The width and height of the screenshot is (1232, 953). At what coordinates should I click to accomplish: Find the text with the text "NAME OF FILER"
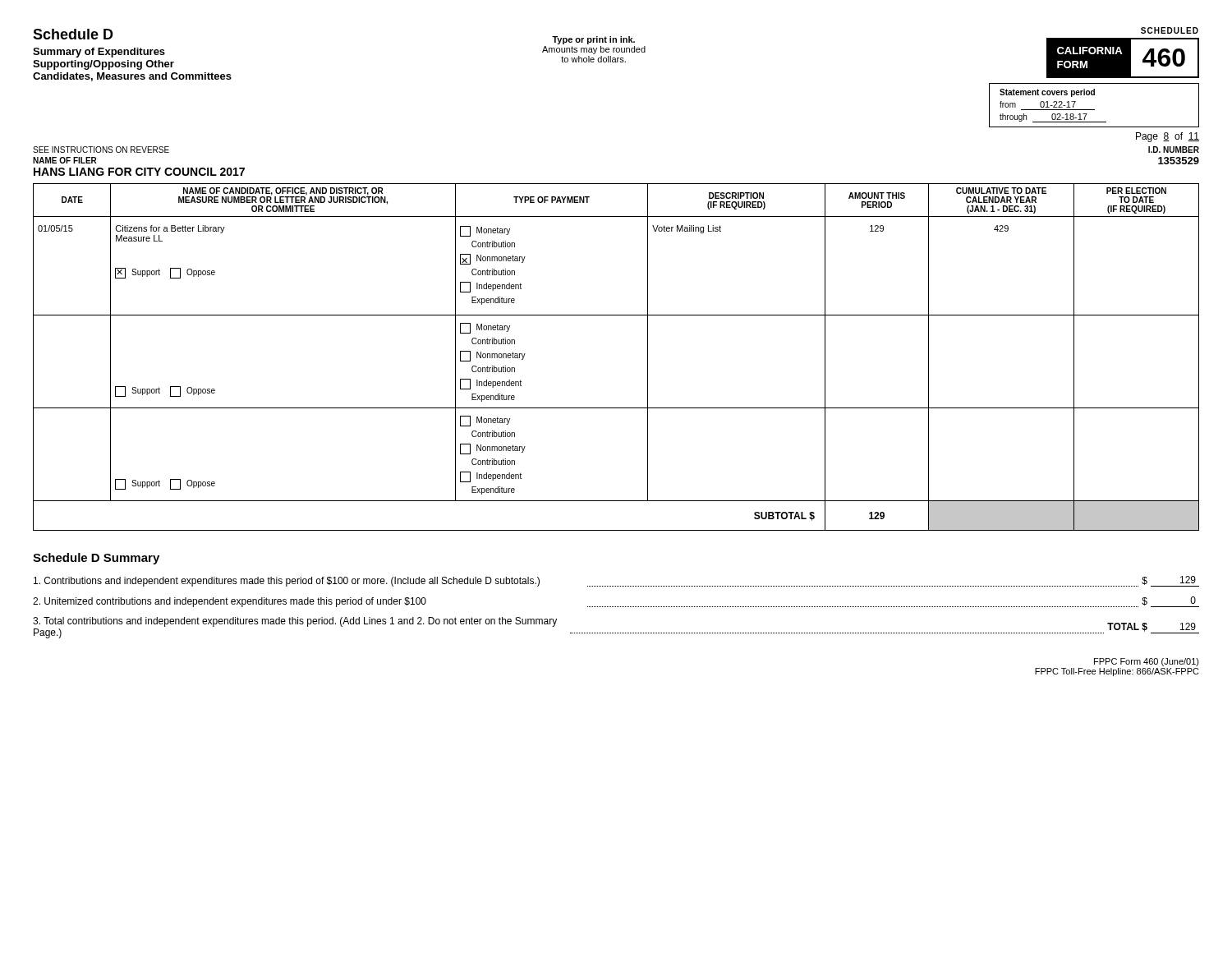pyautogui.click(x=65, y=161)
